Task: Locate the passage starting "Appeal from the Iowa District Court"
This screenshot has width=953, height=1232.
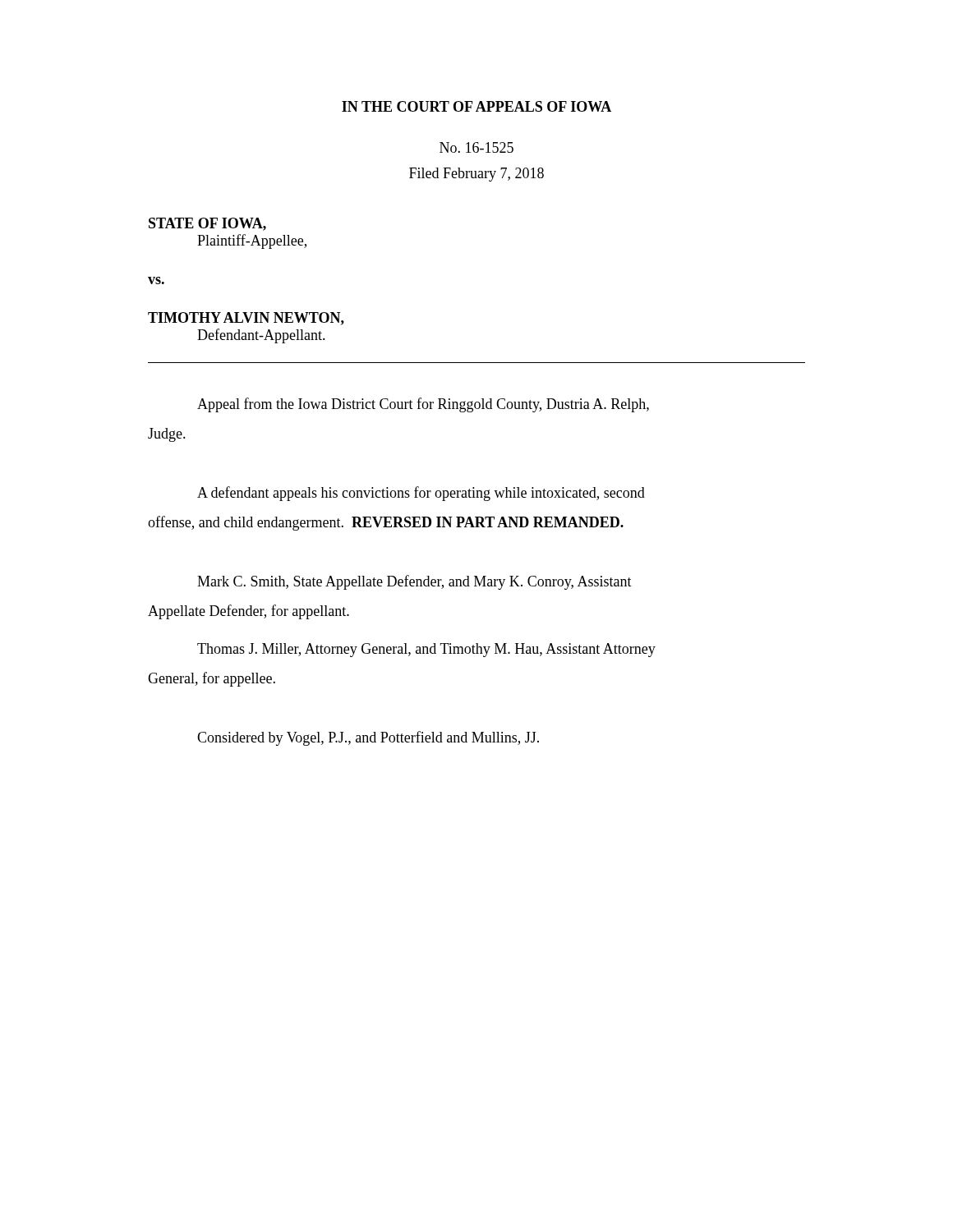Action: (x=423, y=404)
